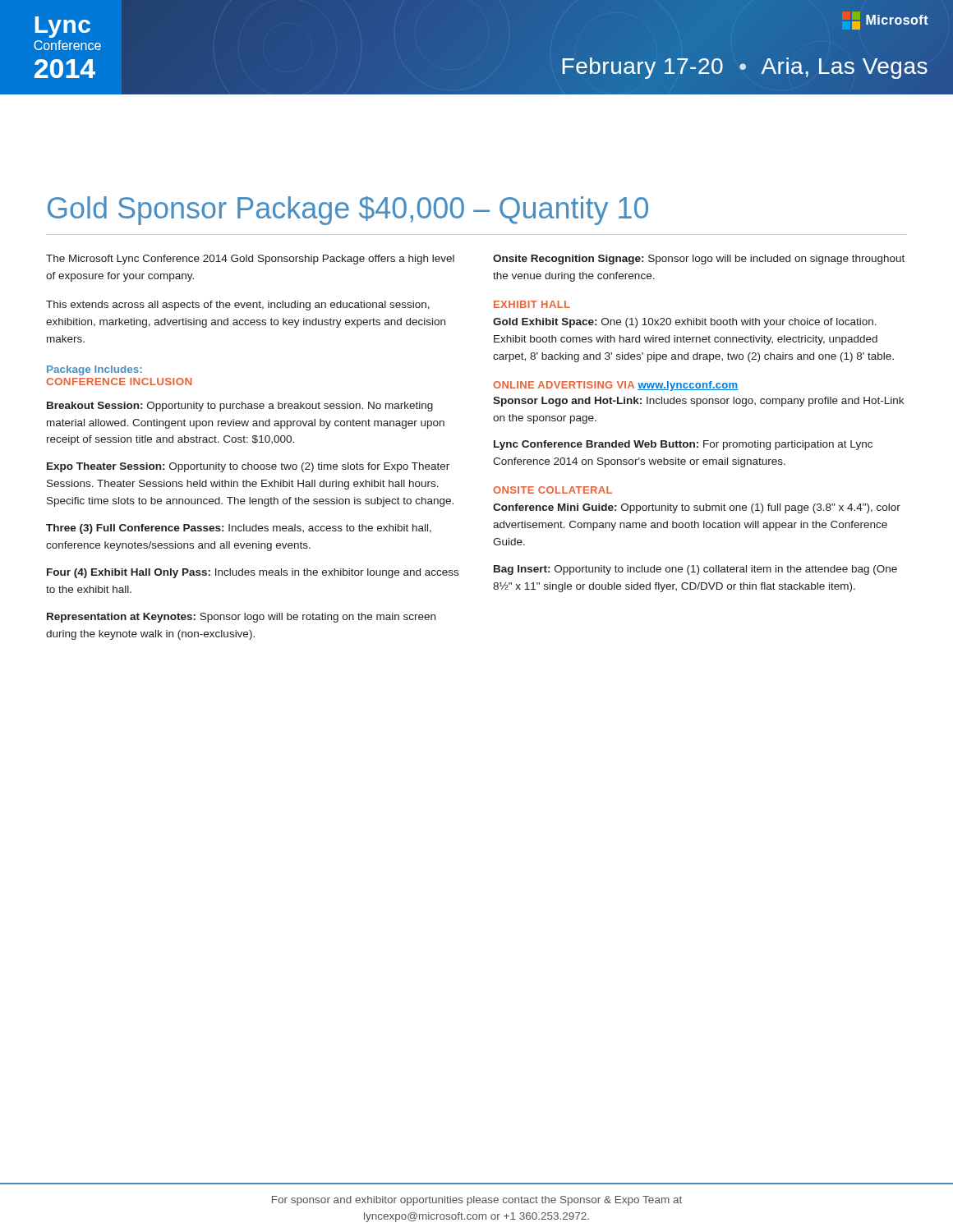Find the text block that reads "Onsite Recognition Signage:"
Screen dimensions: 1232x953
tap(699, 267)
